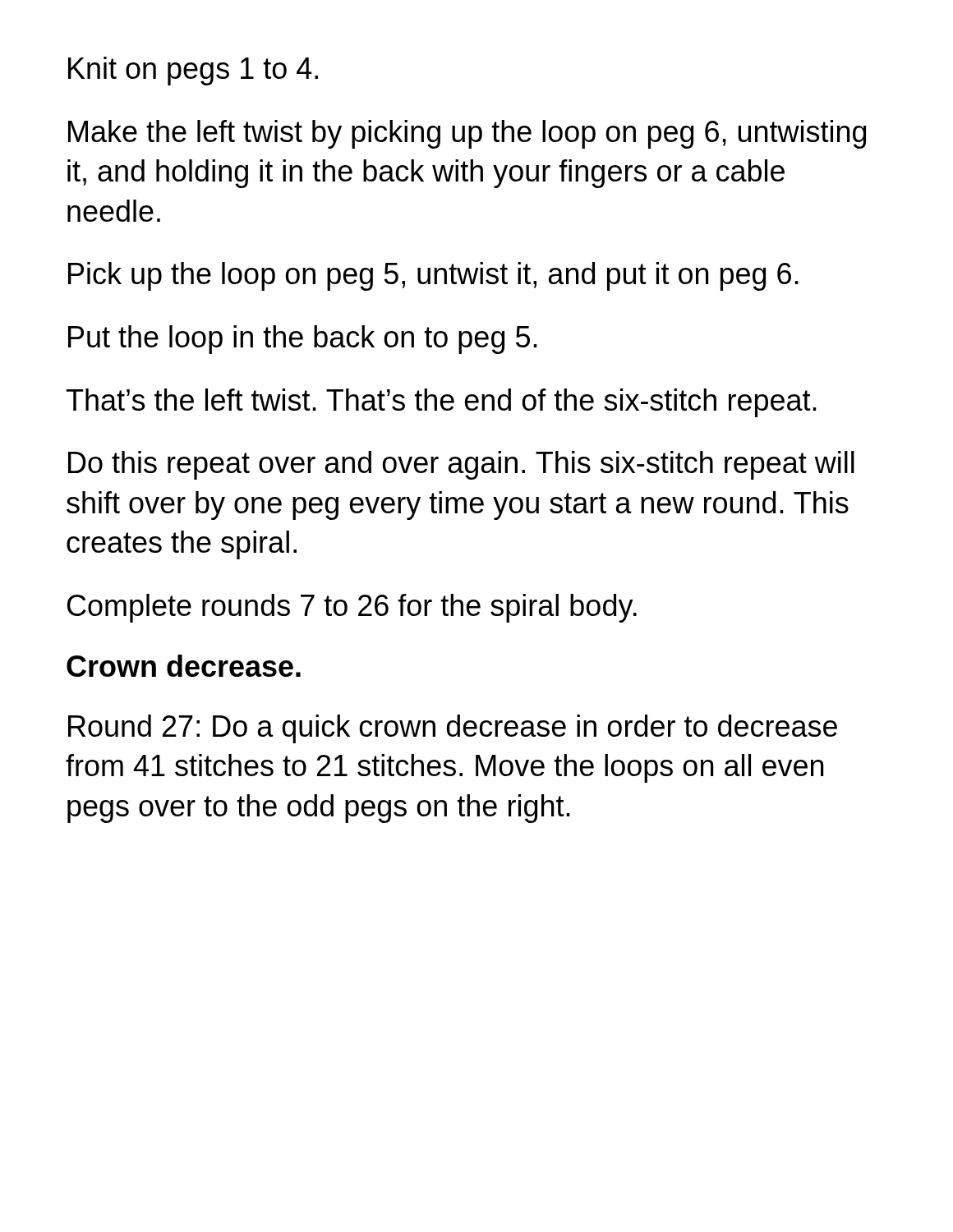Click on the block starting "Pick up the loop on peg"
Screen dimensions: 1232x953
pyautogui.click(x=433, y=274)
